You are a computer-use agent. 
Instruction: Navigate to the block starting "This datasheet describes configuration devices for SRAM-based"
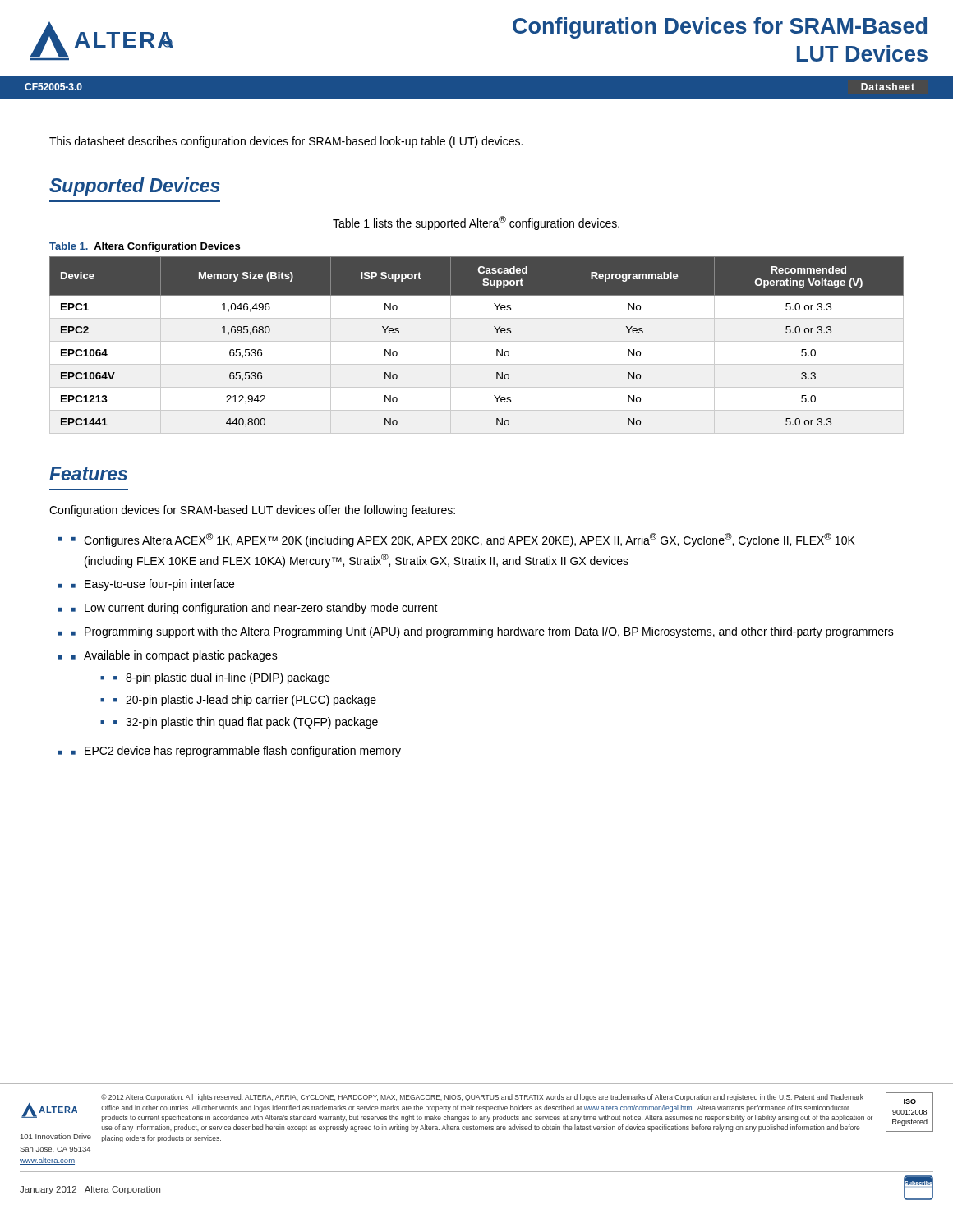[286, 141]
